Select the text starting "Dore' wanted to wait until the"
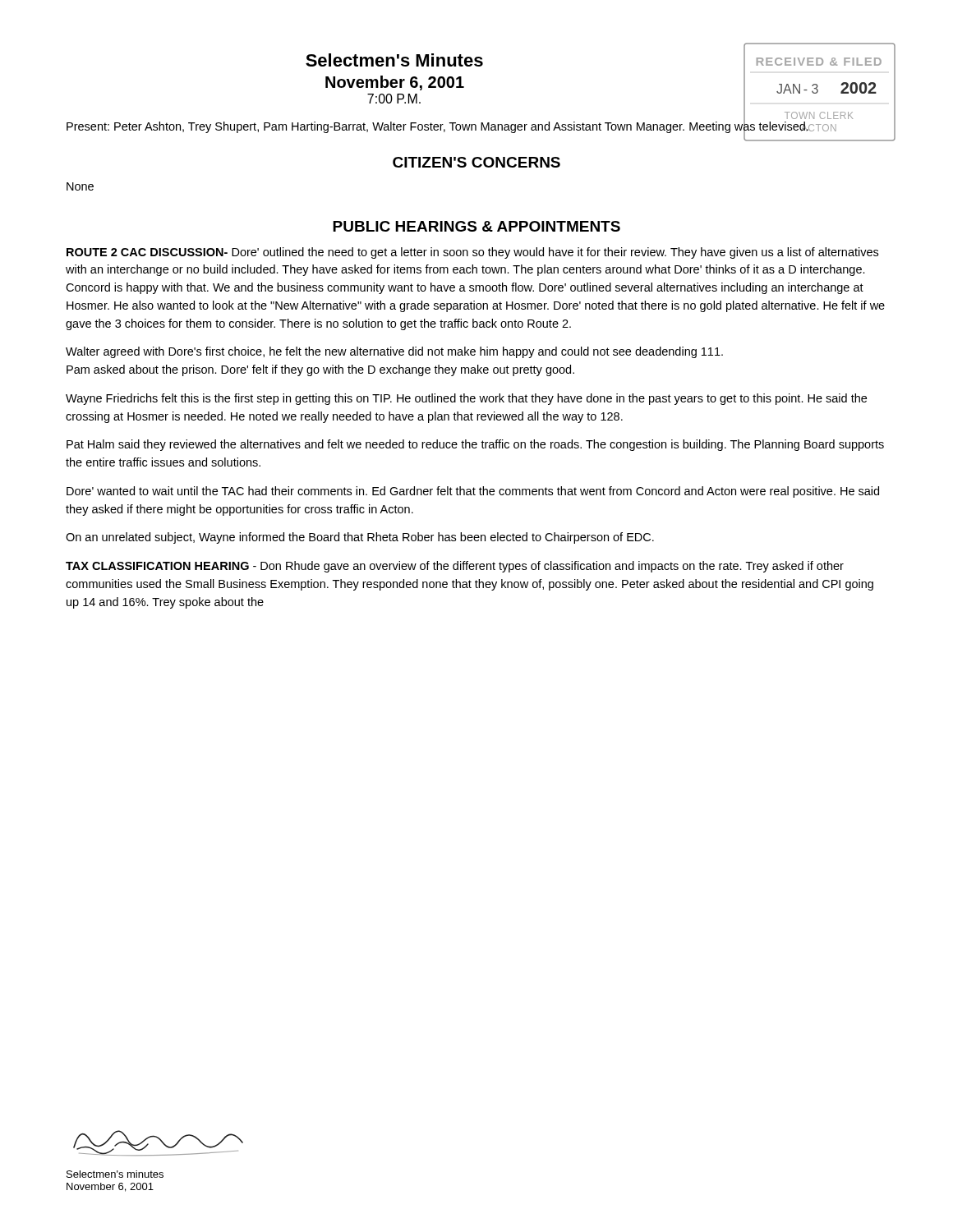The image size is (953, 1232). point(473,500)
